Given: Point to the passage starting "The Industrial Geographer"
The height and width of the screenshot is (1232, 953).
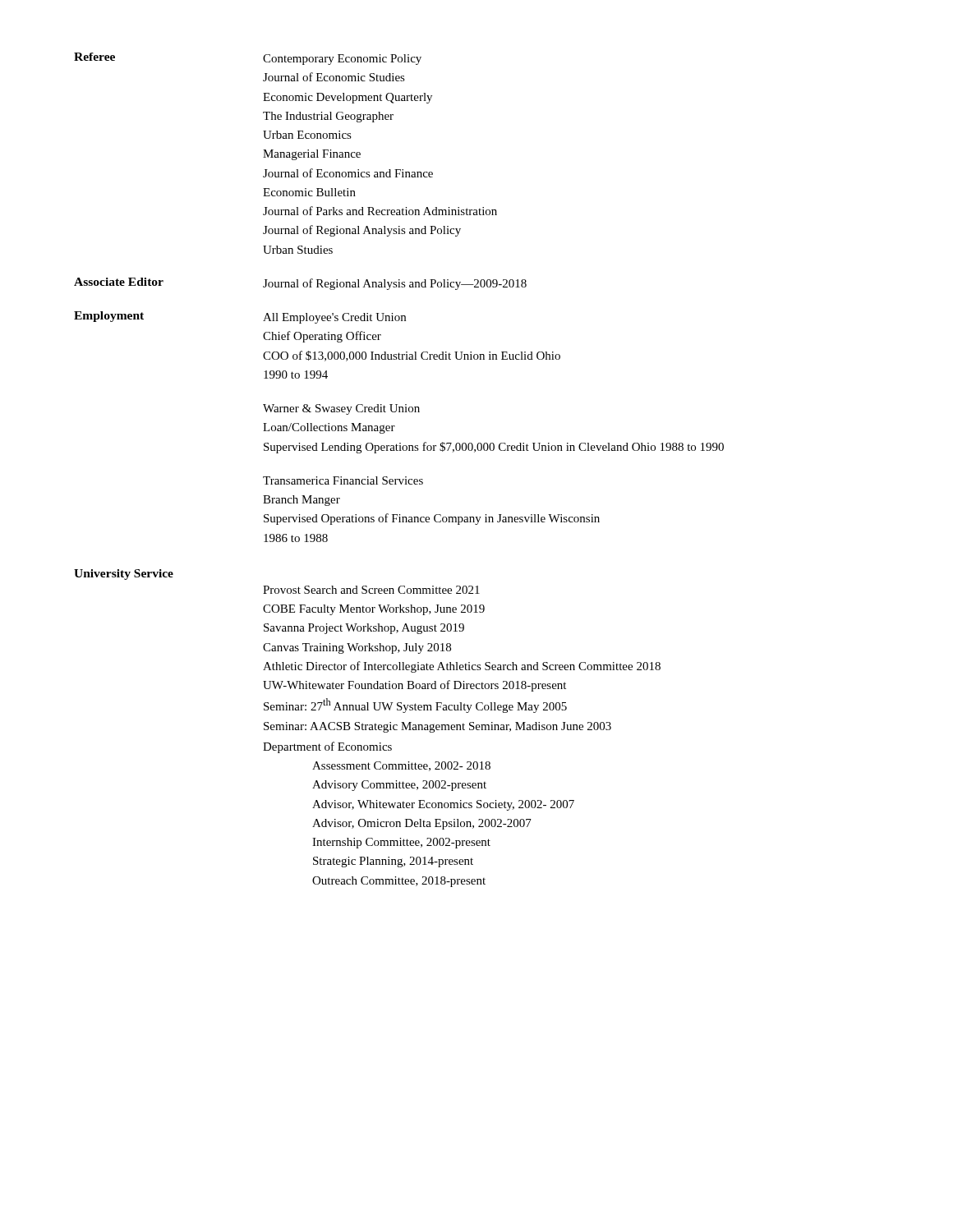Looking at the screenshot, I should (x=328, y=116).
